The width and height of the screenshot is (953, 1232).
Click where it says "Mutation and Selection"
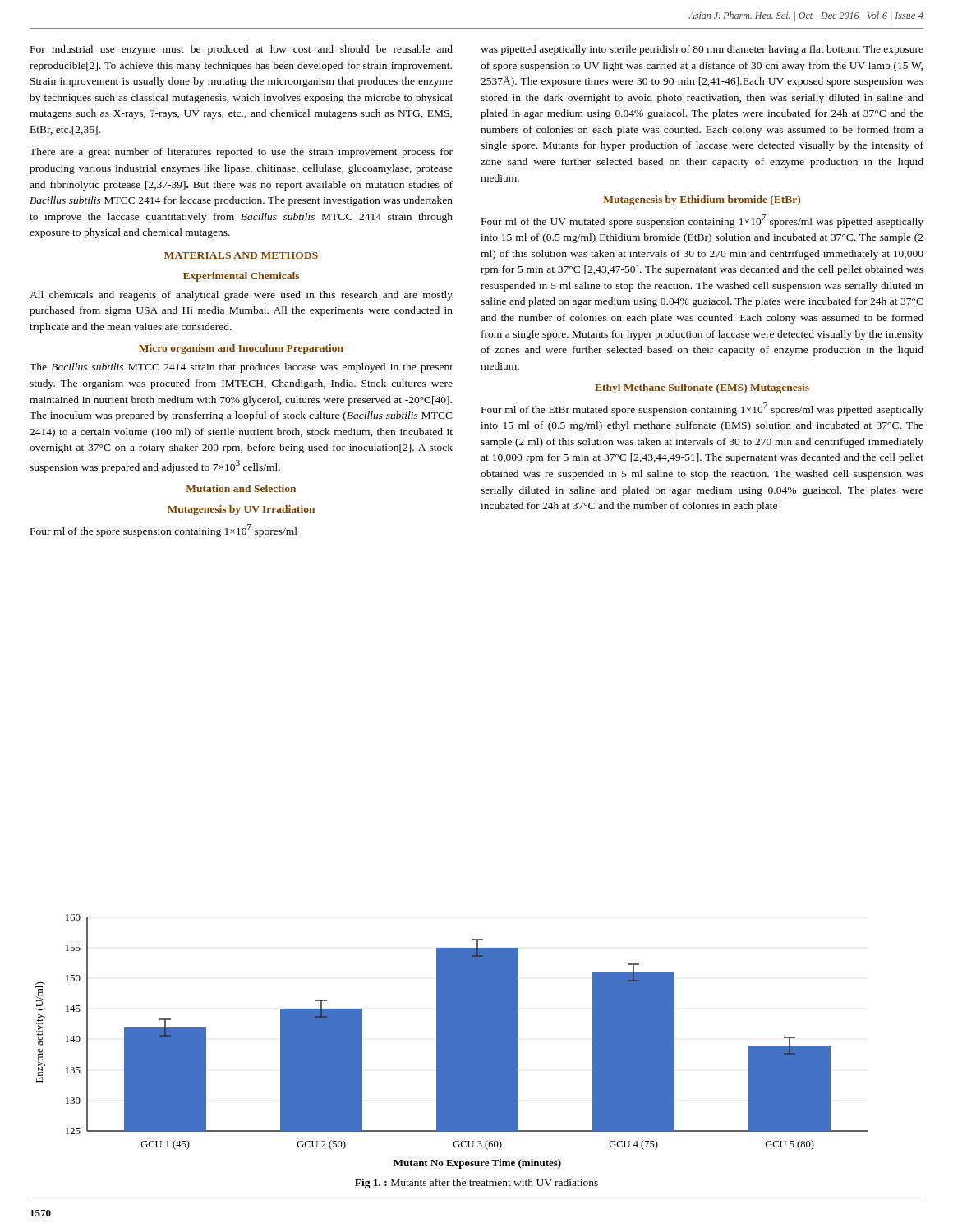click(x=241, y=488)
